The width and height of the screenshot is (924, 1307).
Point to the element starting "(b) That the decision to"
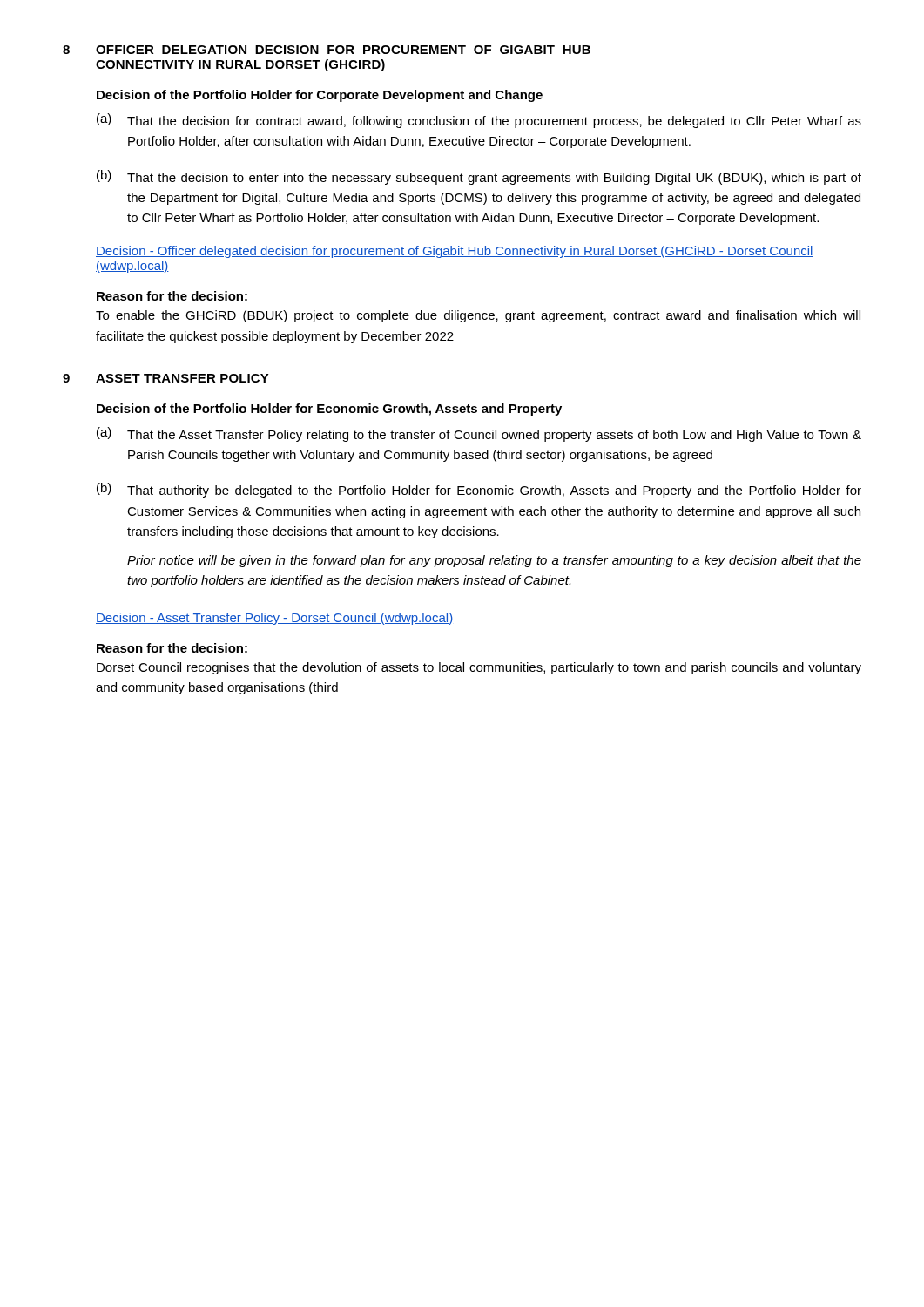(x=479, y=197)
